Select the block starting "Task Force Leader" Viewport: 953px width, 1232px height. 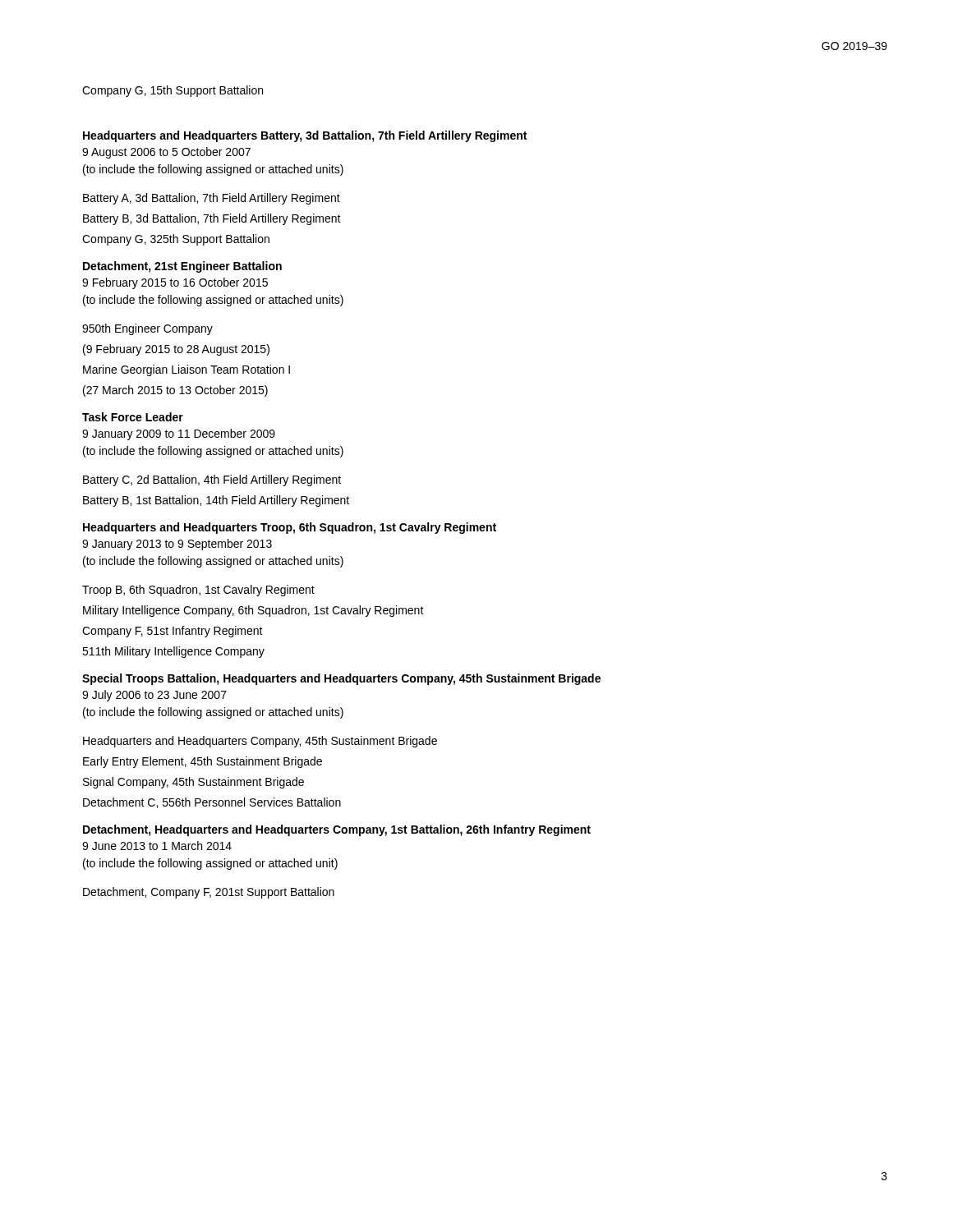133,417
